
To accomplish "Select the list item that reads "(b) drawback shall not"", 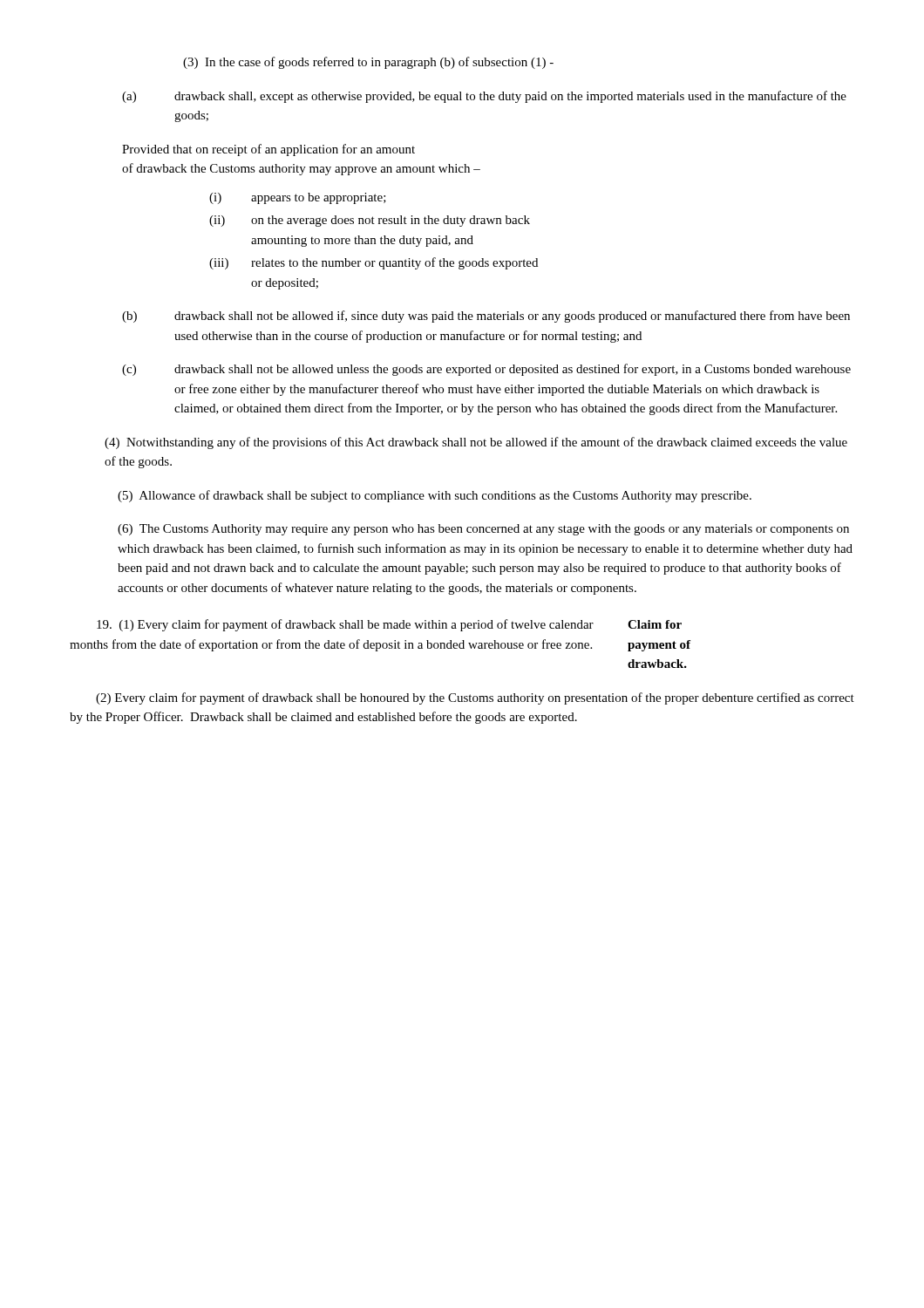I will [x=488, y=326].
